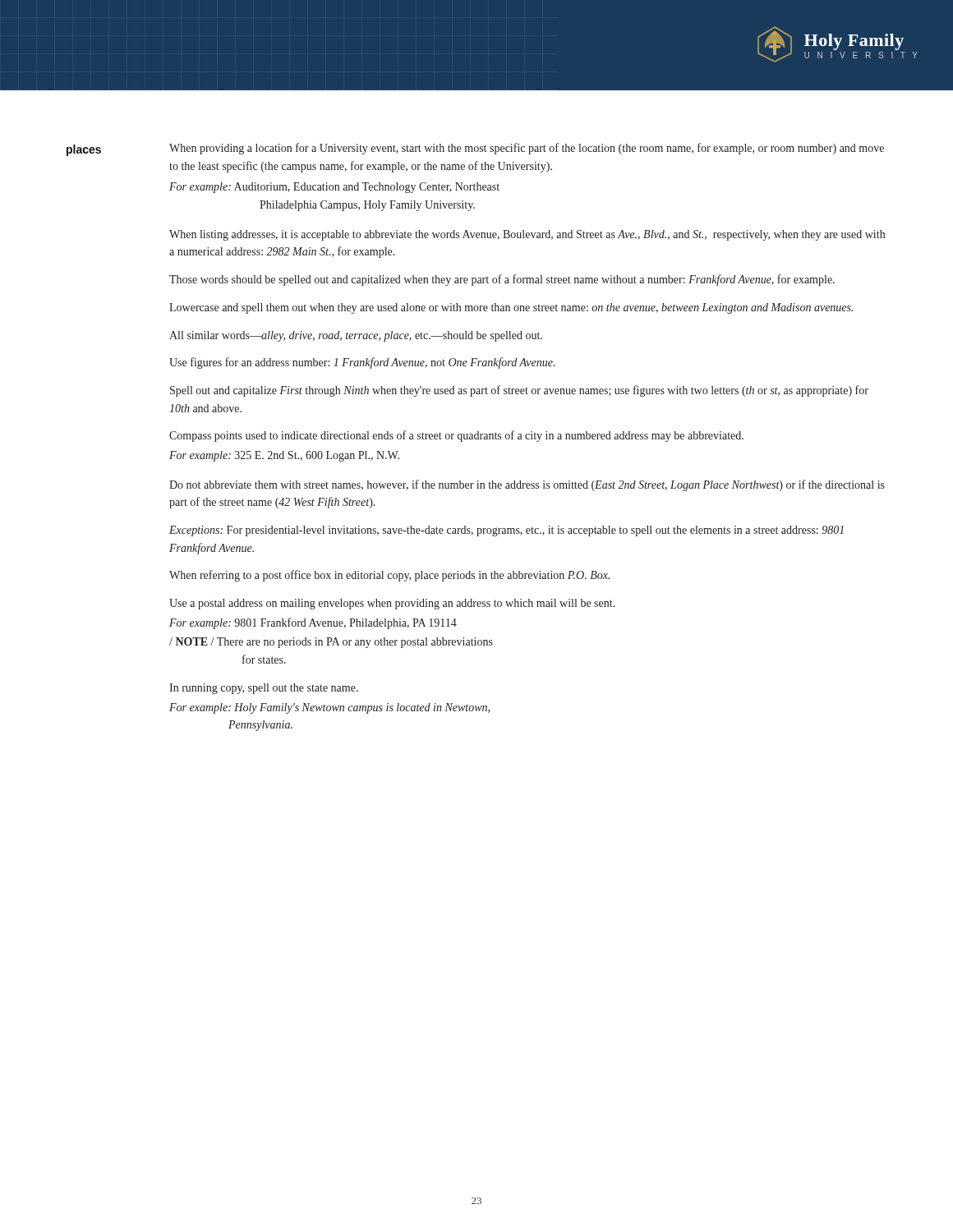Find the block on this page that starts "Compass points used to indicate directional ends of"
953x1232 pixels.
pos(528,446)
